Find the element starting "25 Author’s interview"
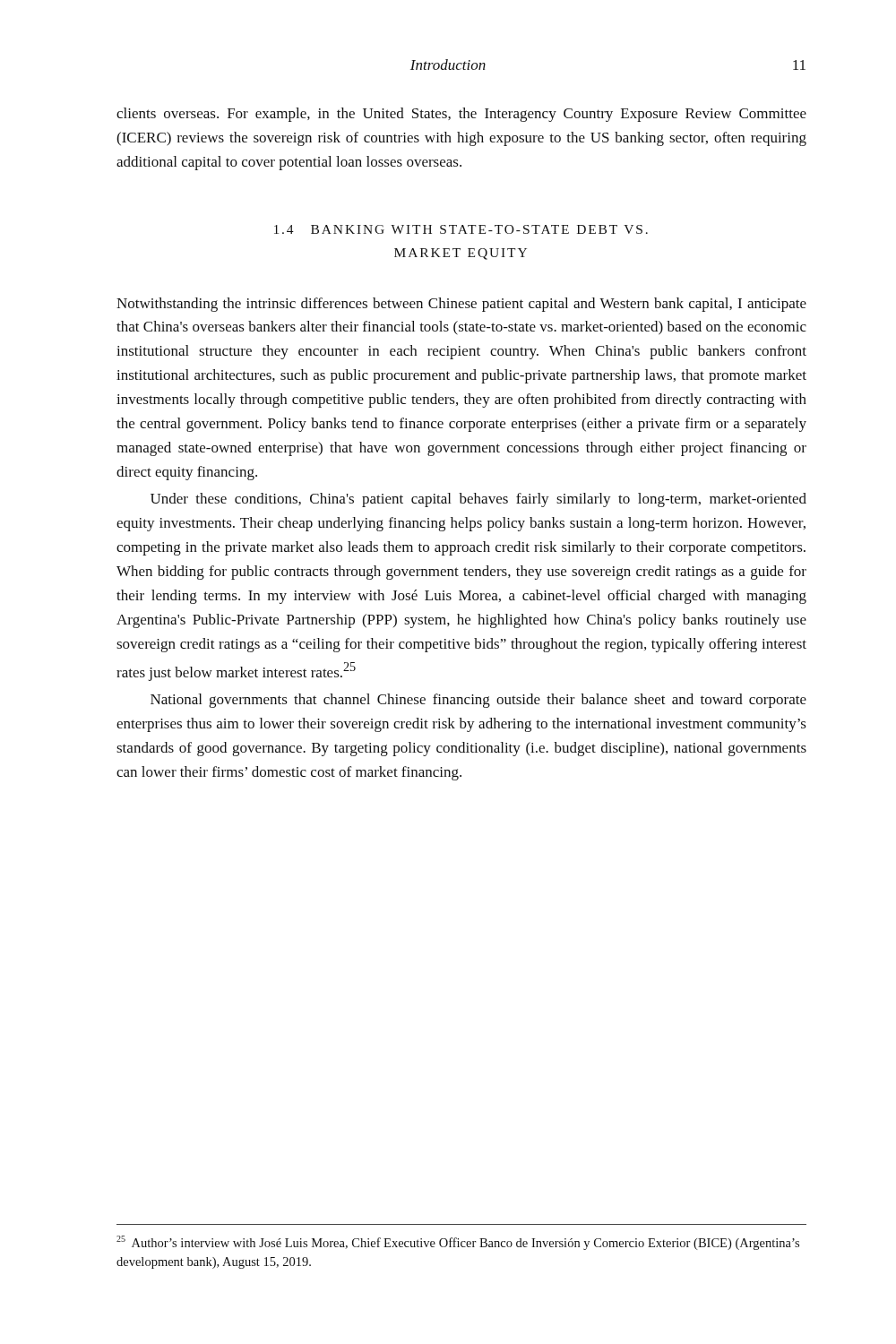The height and width of the screenshot is (1344, 896). (458, 1251)
